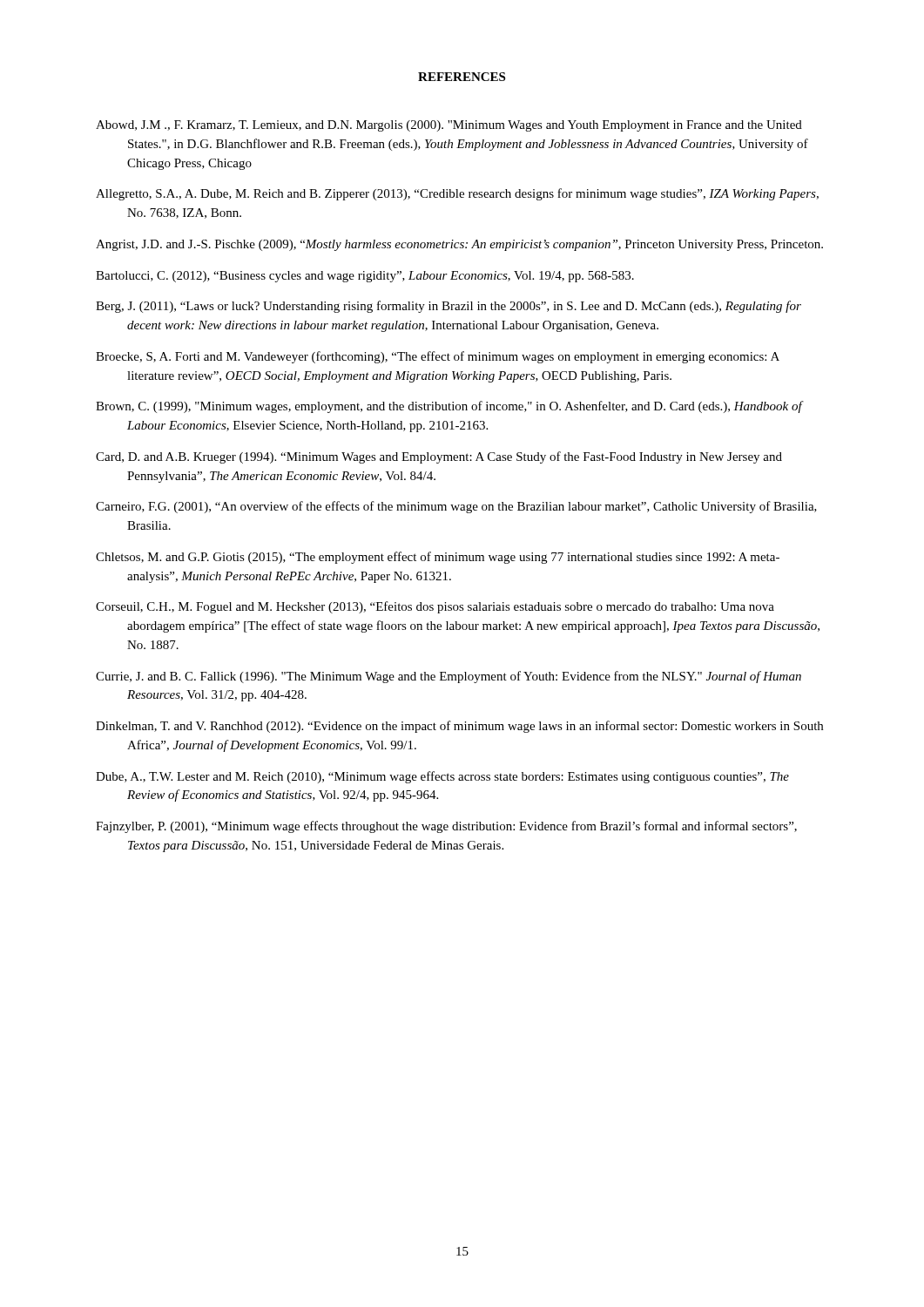The width and height of the screenshot is (924, 1307).
Task: Click the section header
Action: [x=462, y=77]
